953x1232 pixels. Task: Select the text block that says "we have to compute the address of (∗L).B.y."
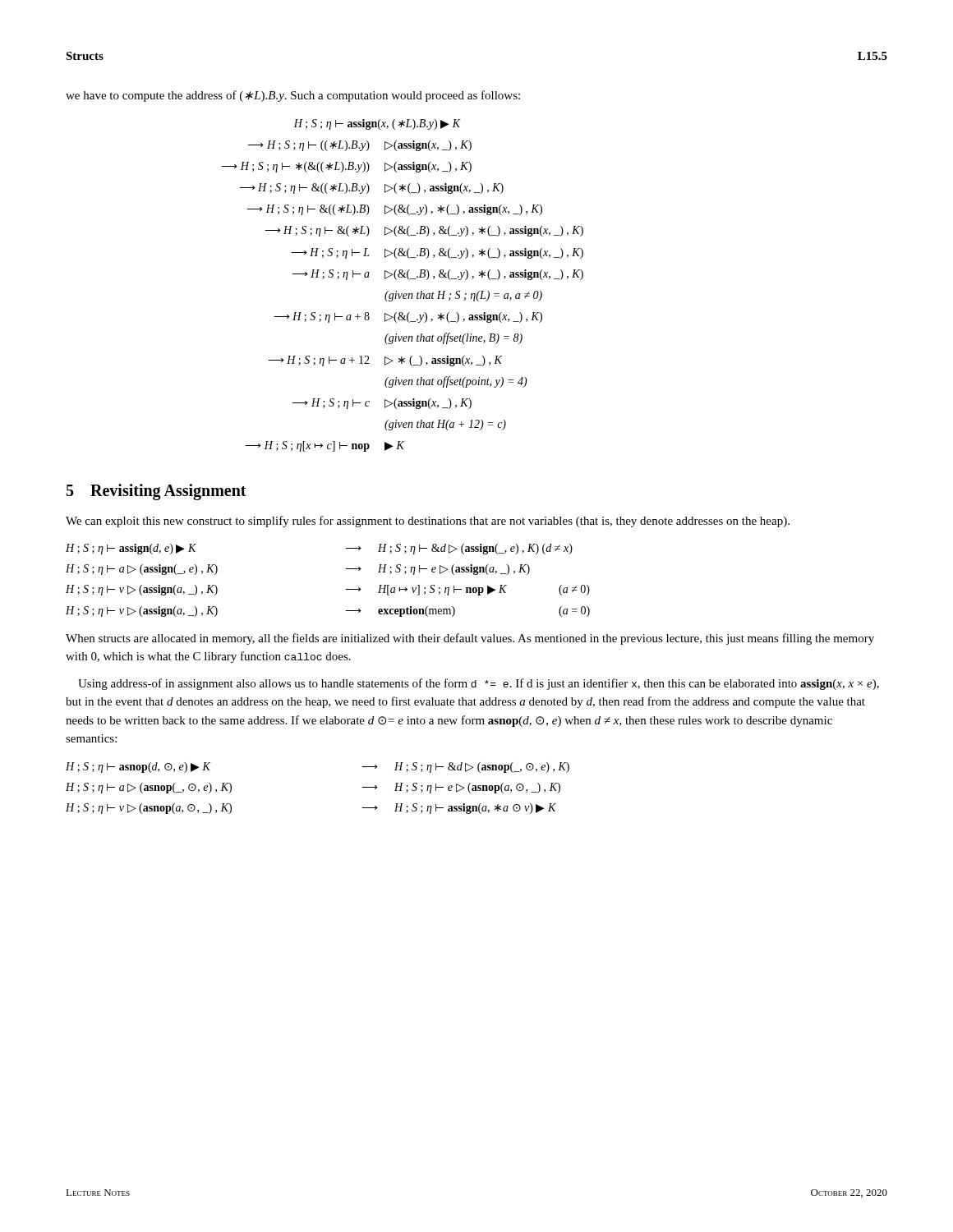pyautogui.click(x=293, y=95)
